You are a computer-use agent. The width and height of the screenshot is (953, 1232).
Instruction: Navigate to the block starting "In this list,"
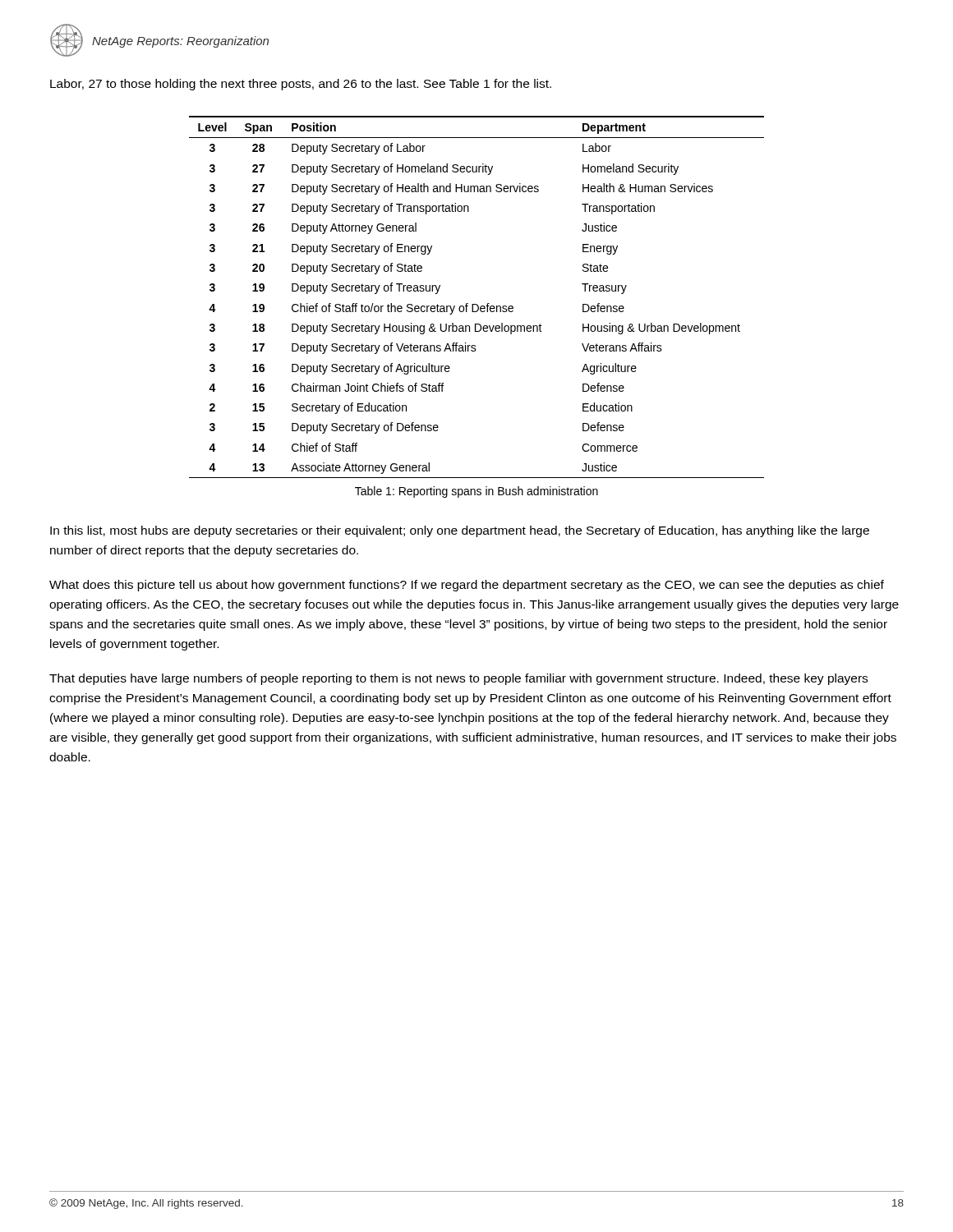click(459, 540)
